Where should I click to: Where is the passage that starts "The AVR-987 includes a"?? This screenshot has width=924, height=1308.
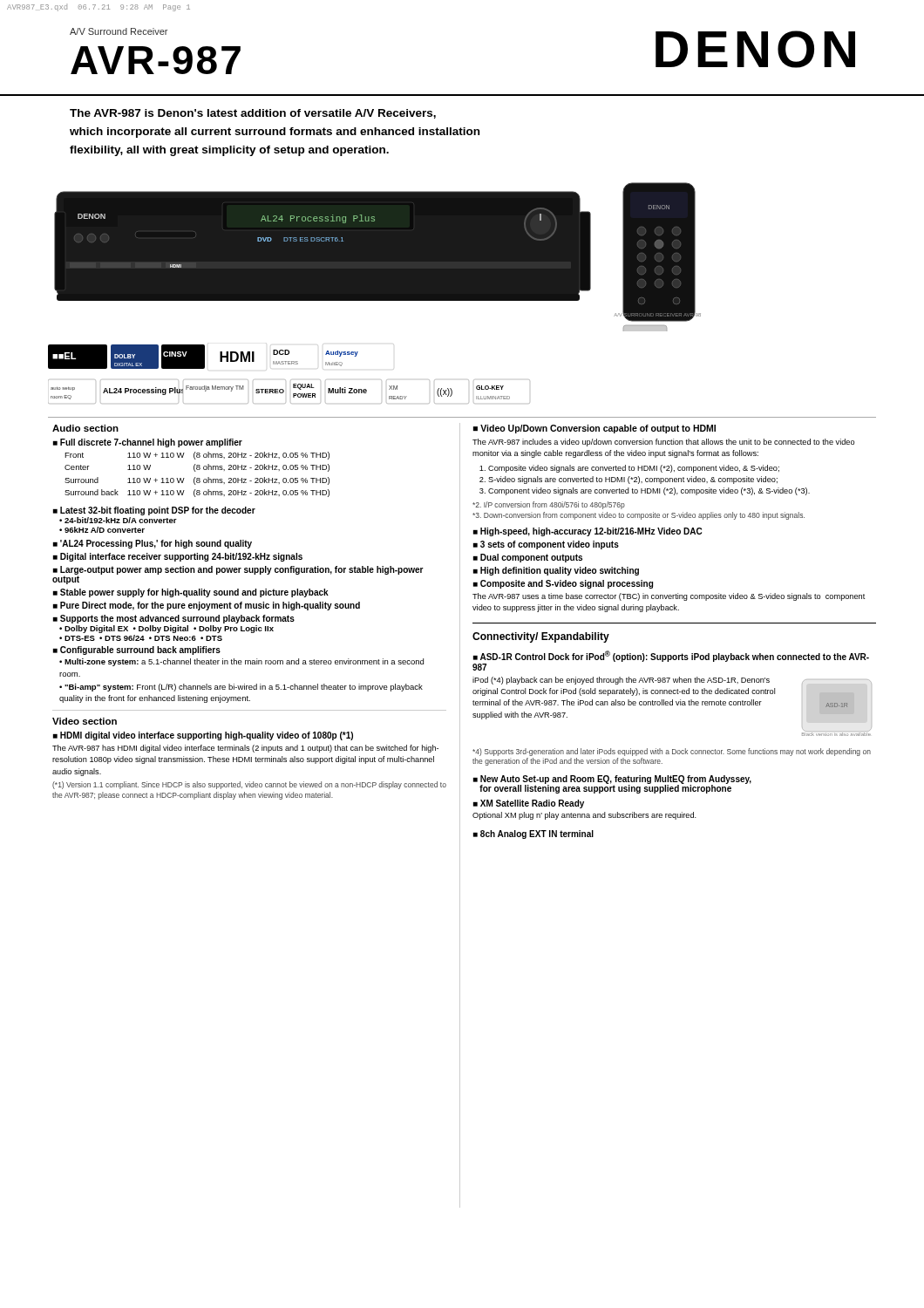point(664,448)
